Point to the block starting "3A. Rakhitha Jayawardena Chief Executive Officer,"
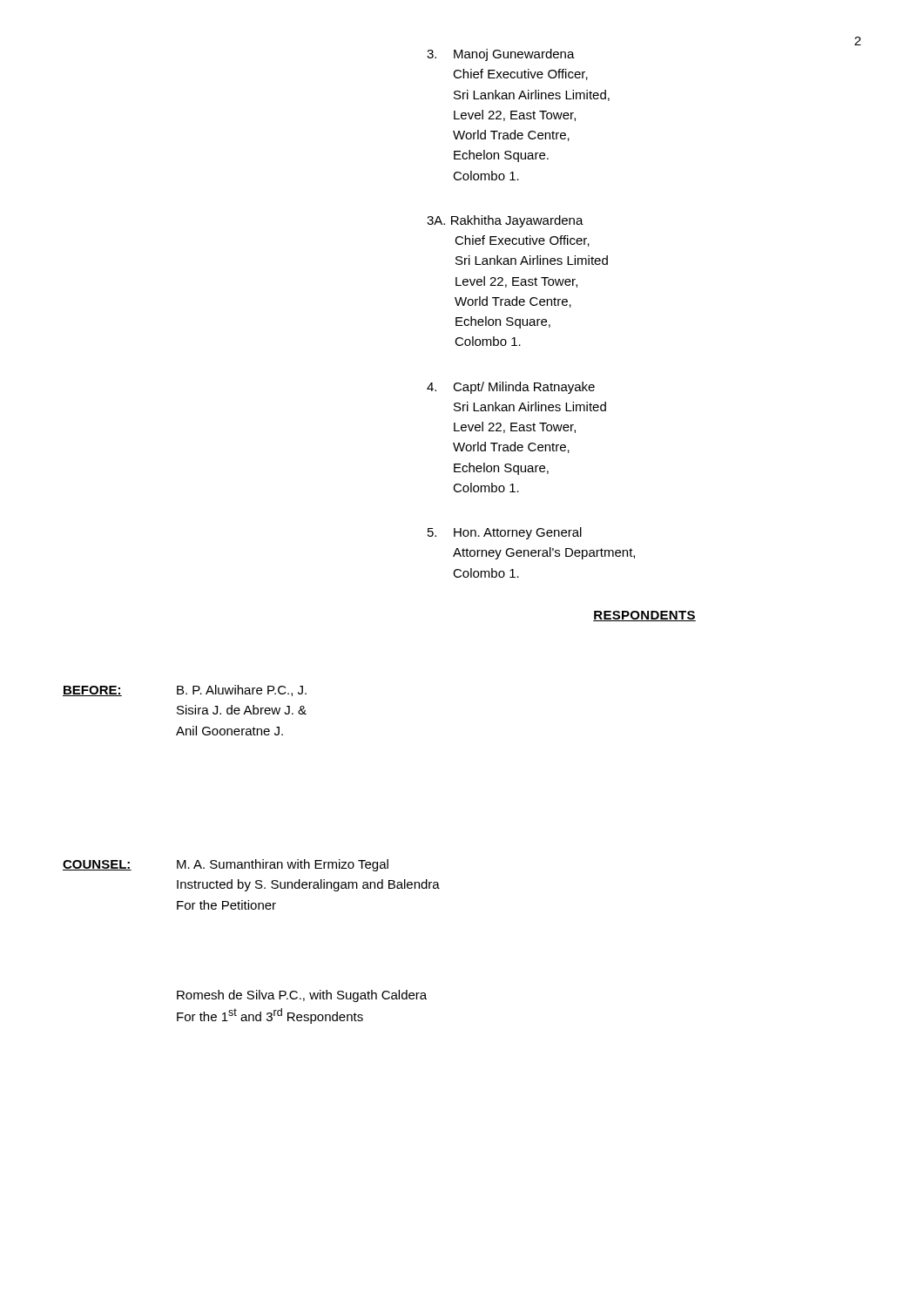Image resolution: width=924 pixels, height=1307 pixels. 505,221
